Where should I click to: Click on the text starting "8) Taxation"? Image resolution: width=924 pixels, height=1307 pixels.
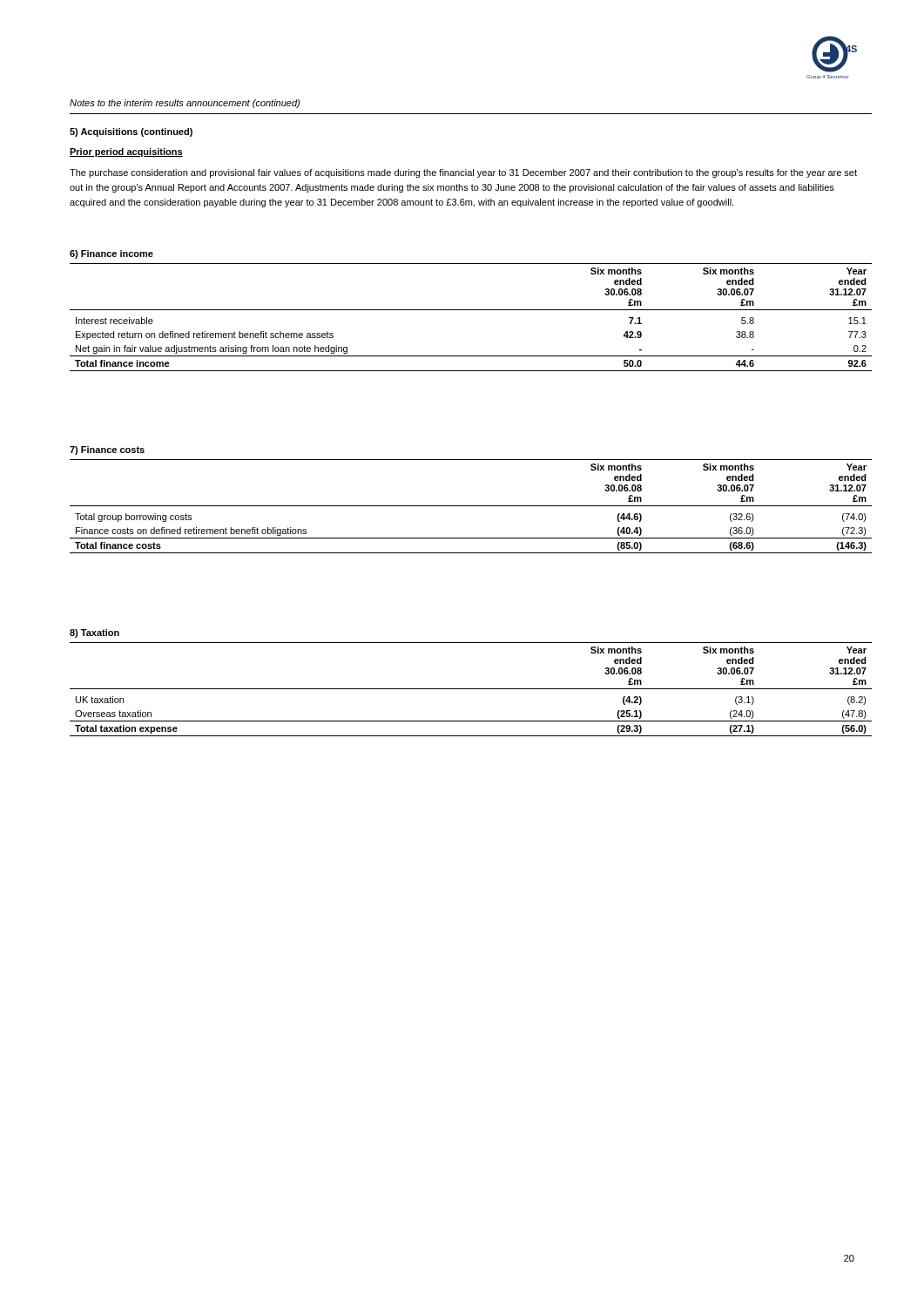[x=95, y=633]
